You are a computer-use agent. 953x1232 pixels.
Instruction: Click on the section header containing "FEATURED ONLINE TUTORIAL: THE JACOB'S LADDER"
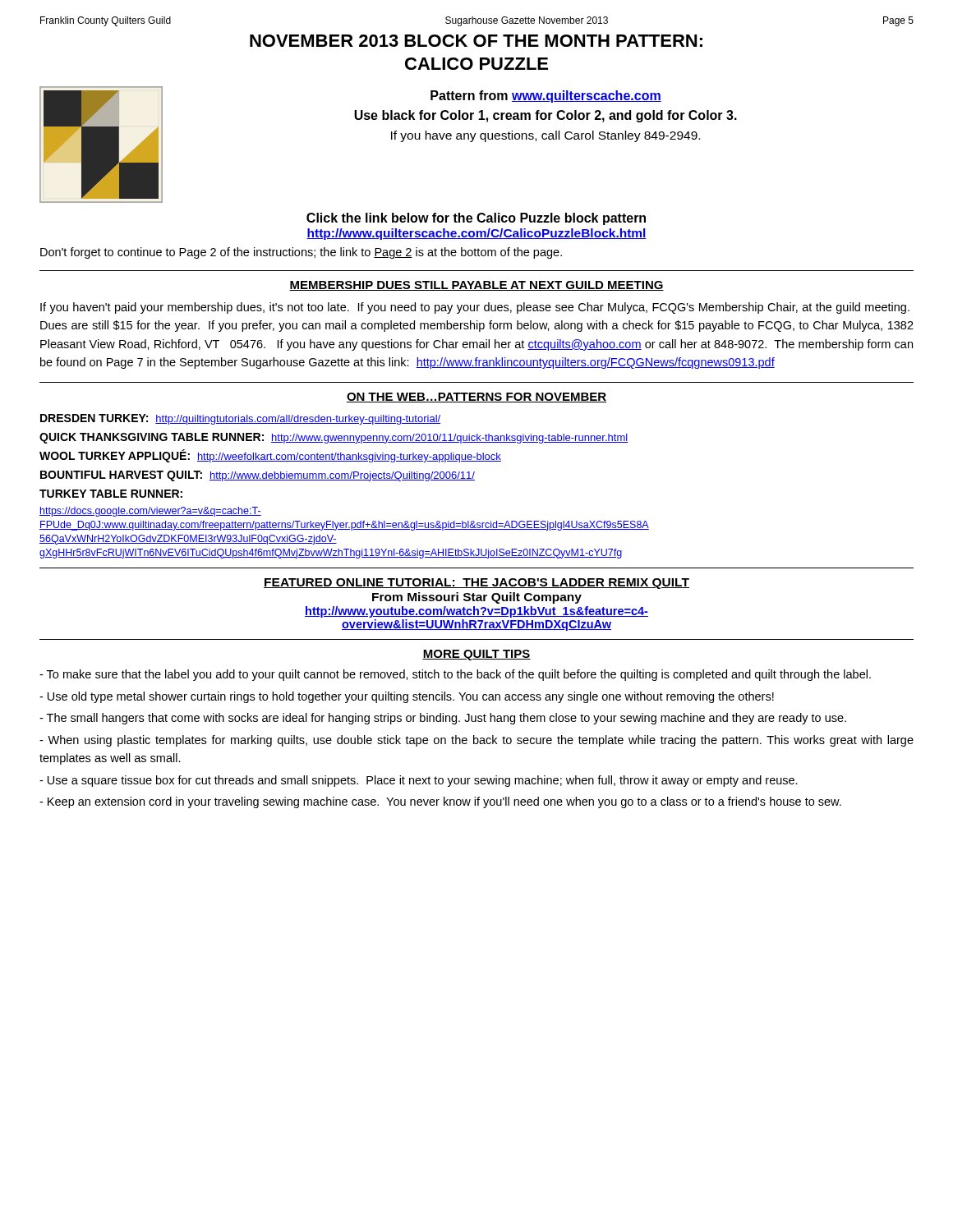(476, 603)
